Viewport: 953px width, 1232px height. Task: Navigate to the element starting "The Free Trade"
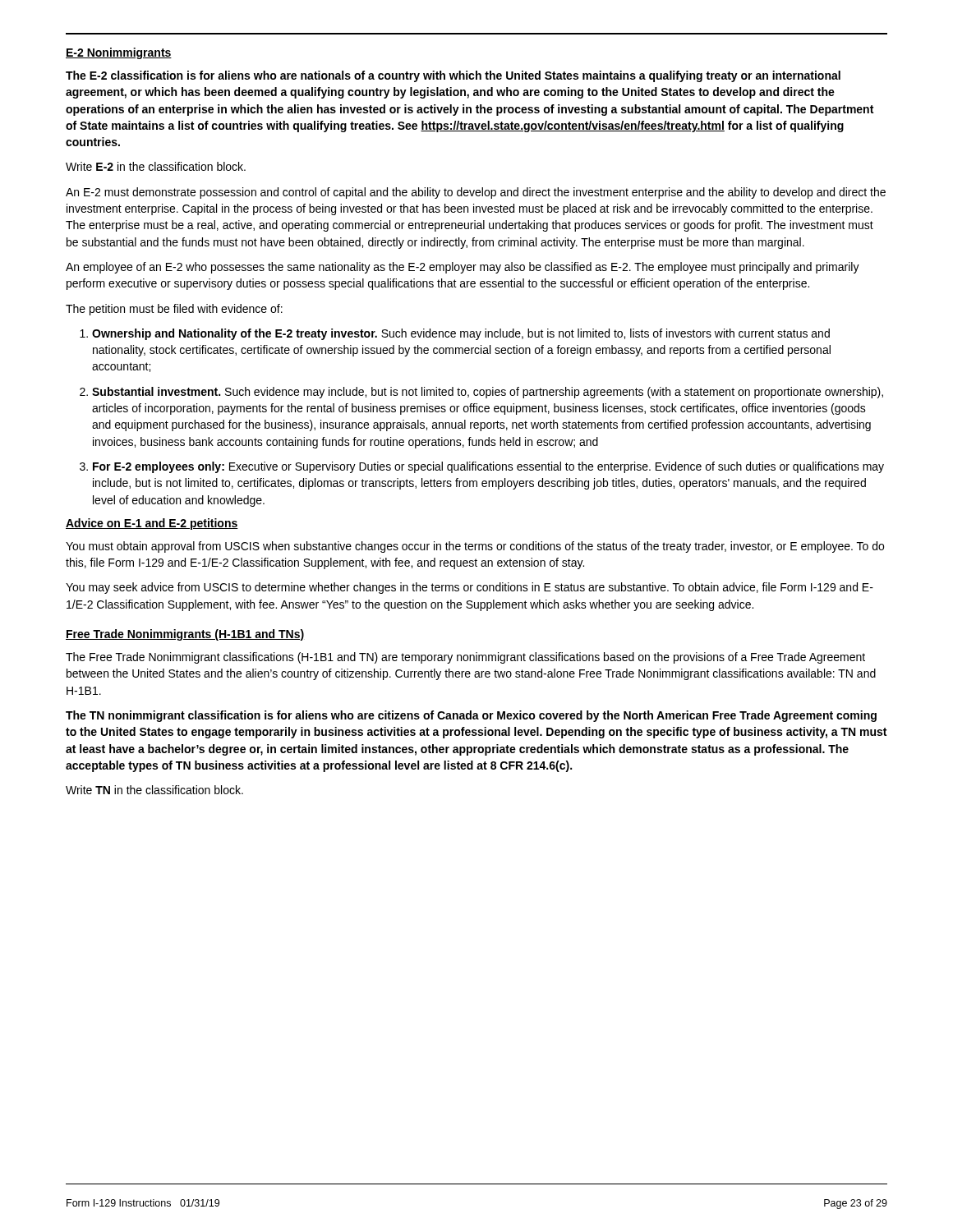pyautogui.click(x=476, y=674)
